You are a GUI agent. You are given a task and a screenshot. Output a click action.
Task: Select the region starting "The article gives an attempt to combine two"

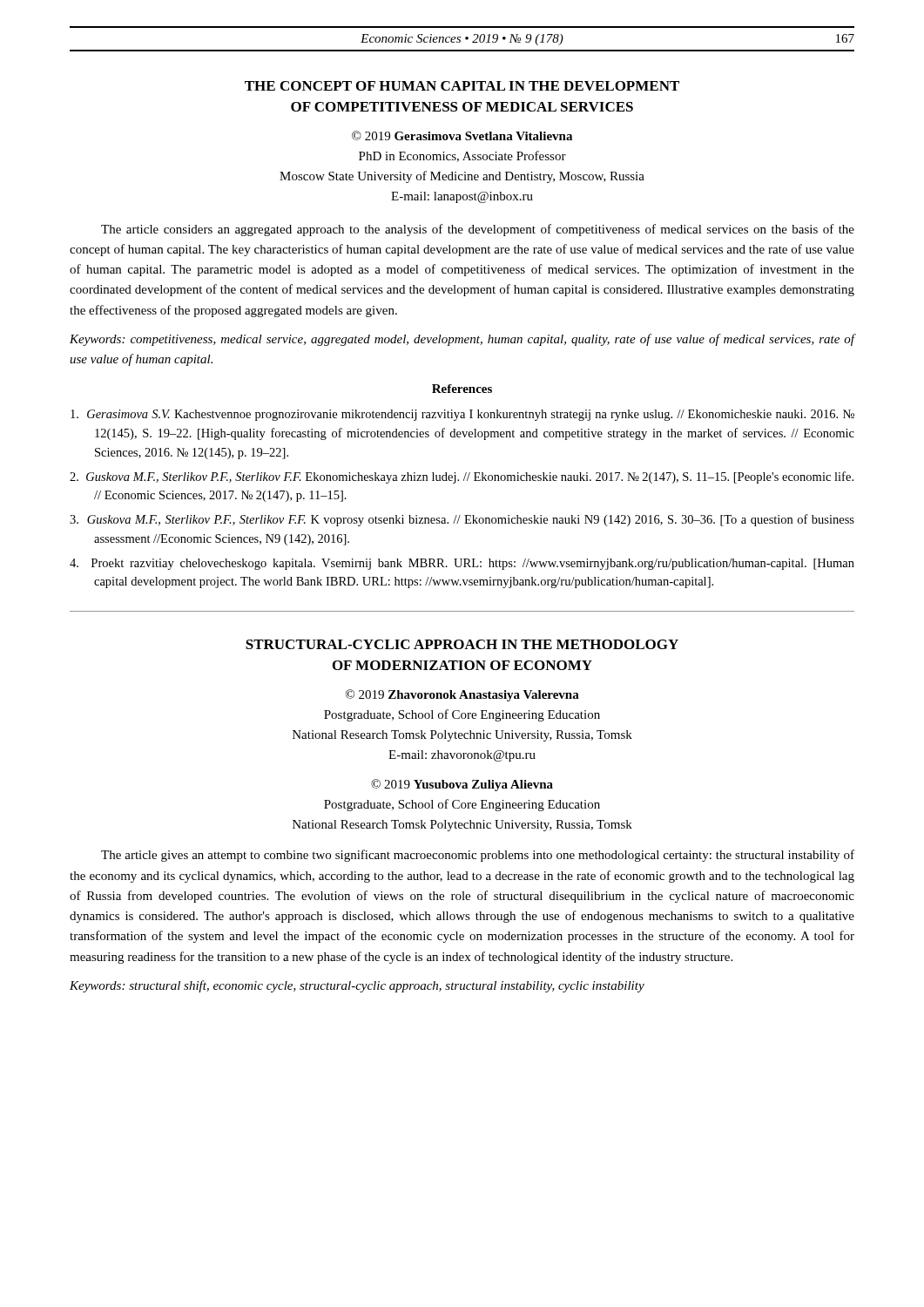pos(462,906)
